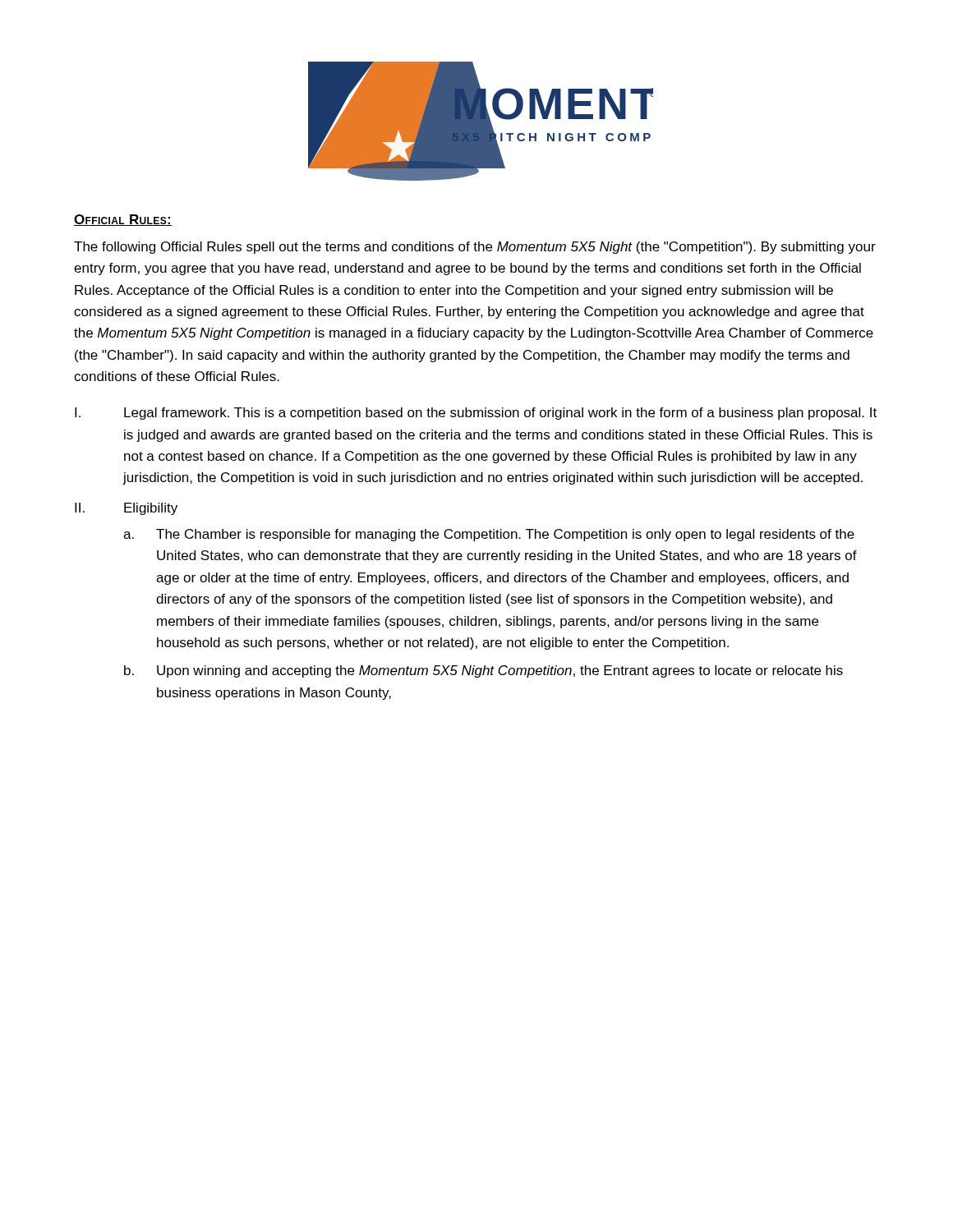This screenshot has width=953, height=1232.
Task: Find the list item that reads "a. The Chamber is responsible"
Action: (x=501, y=589)
